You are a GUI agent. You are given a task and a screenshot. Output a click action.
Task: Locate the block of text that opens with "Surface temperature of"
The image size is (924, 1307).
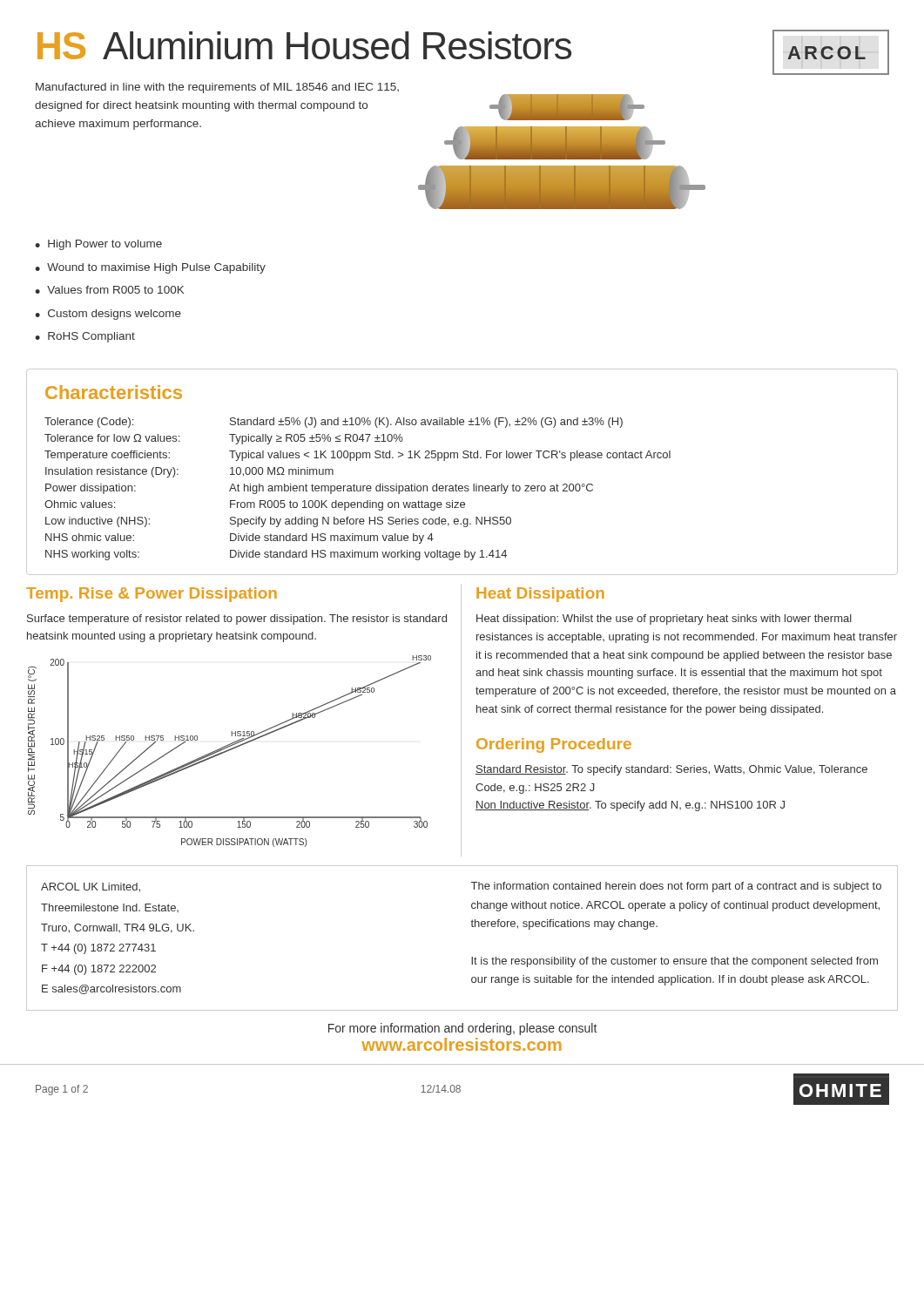[237, 627]
